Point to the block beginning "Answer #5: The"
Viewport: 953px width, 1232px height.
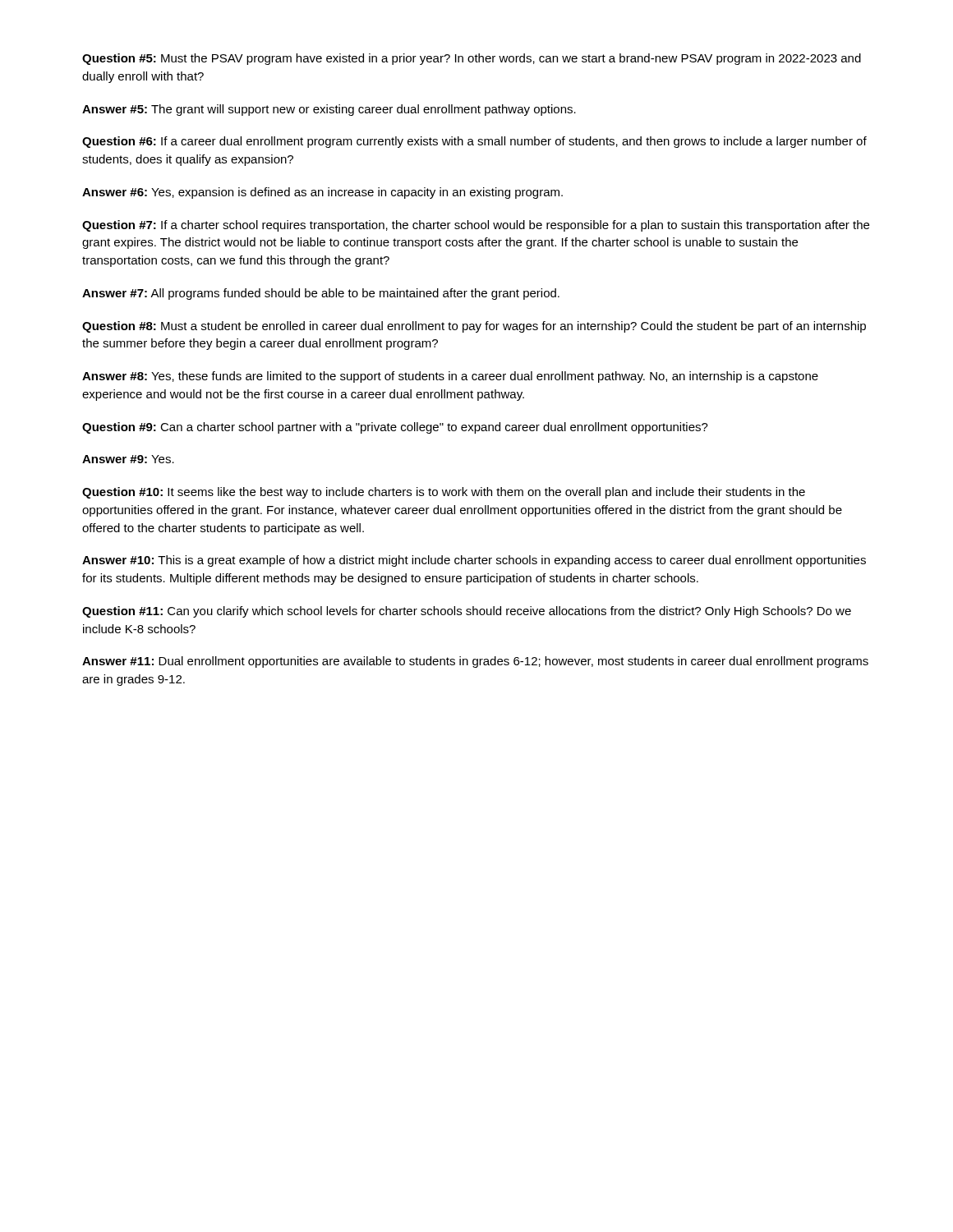click(x=329, y=108)
